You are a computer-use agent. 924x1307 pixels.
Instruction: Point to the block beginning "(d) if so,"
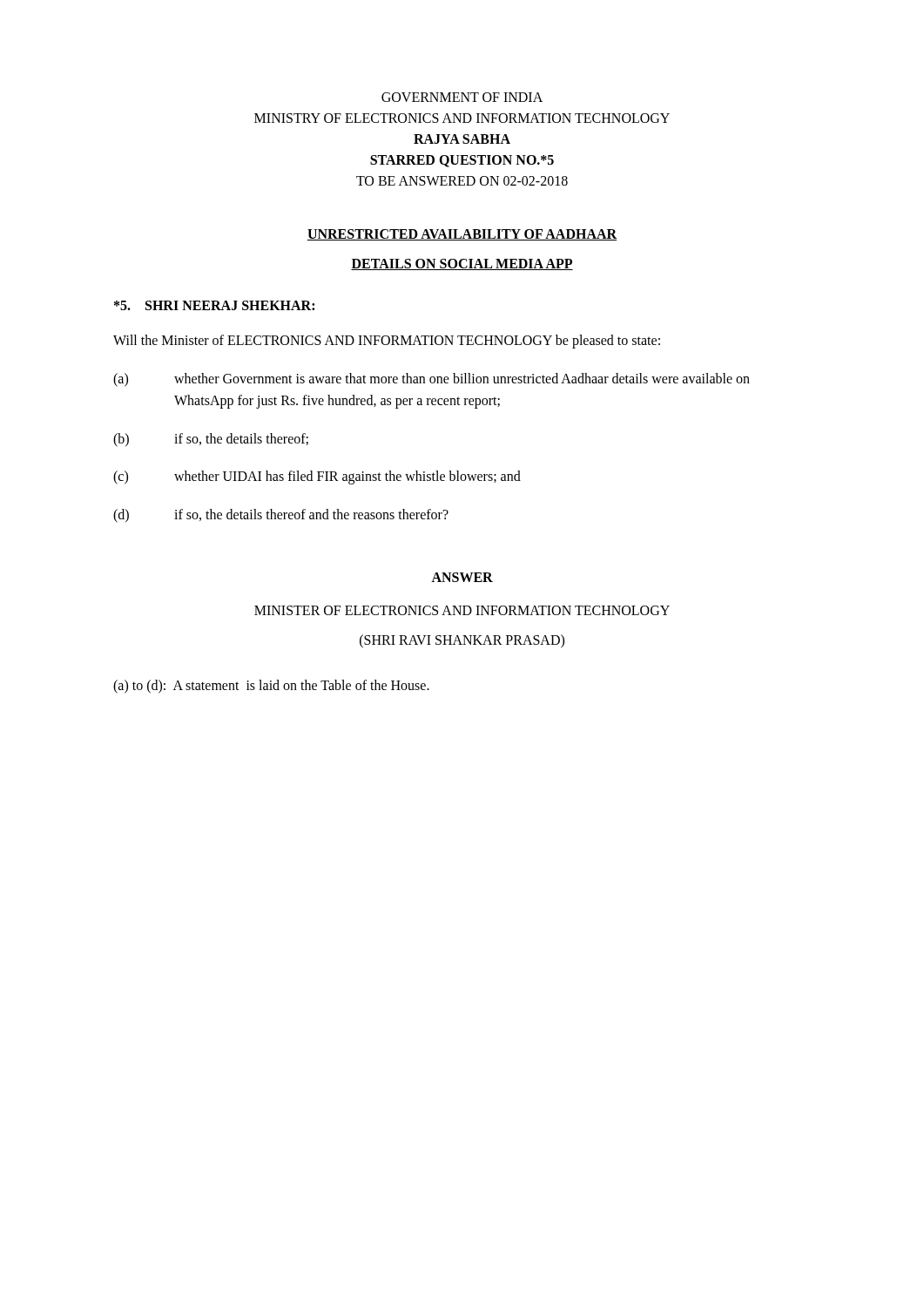(281, 515)
